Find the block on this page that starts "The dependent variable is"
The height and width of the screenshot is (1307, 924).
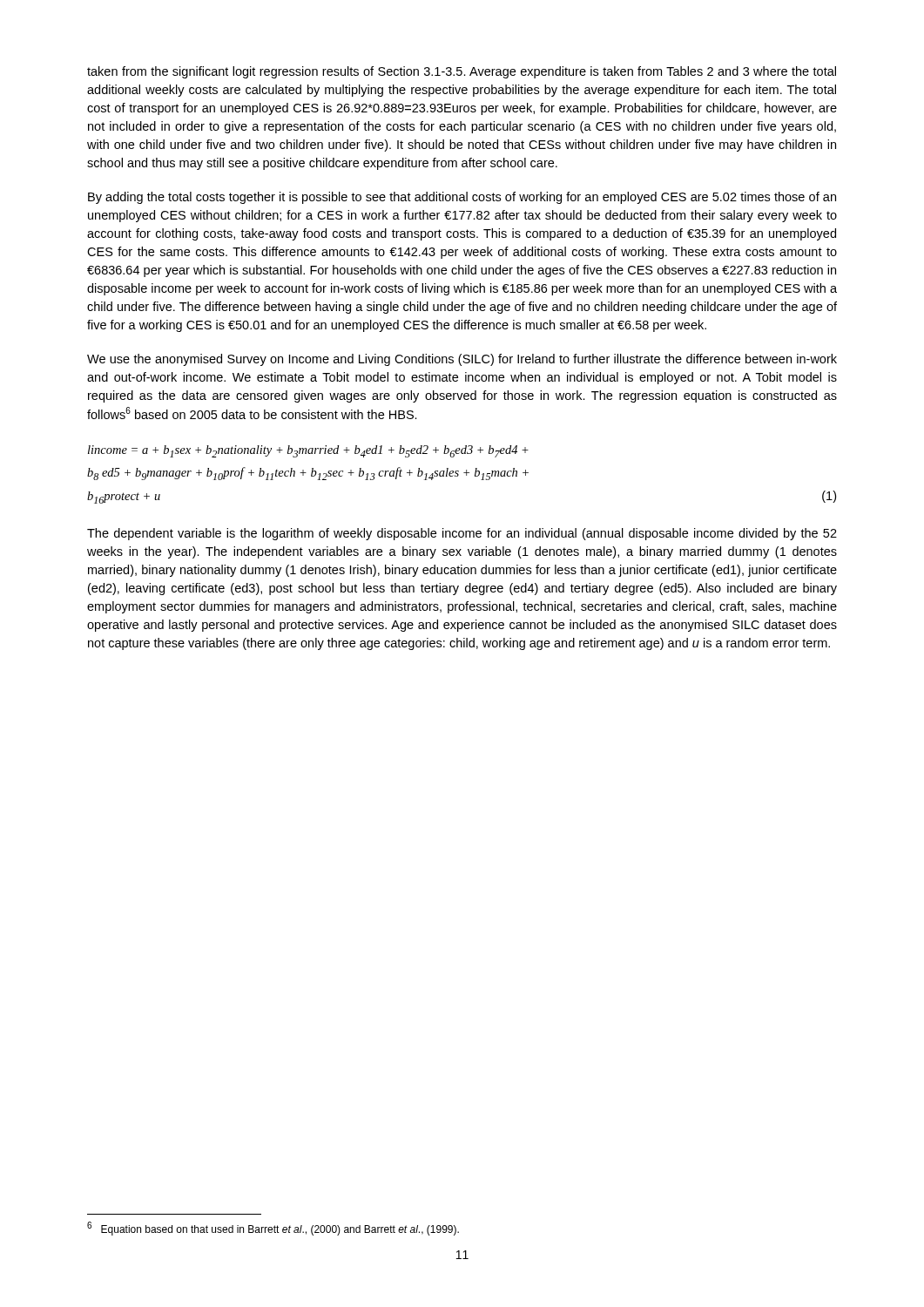click(x=462, y=588)
